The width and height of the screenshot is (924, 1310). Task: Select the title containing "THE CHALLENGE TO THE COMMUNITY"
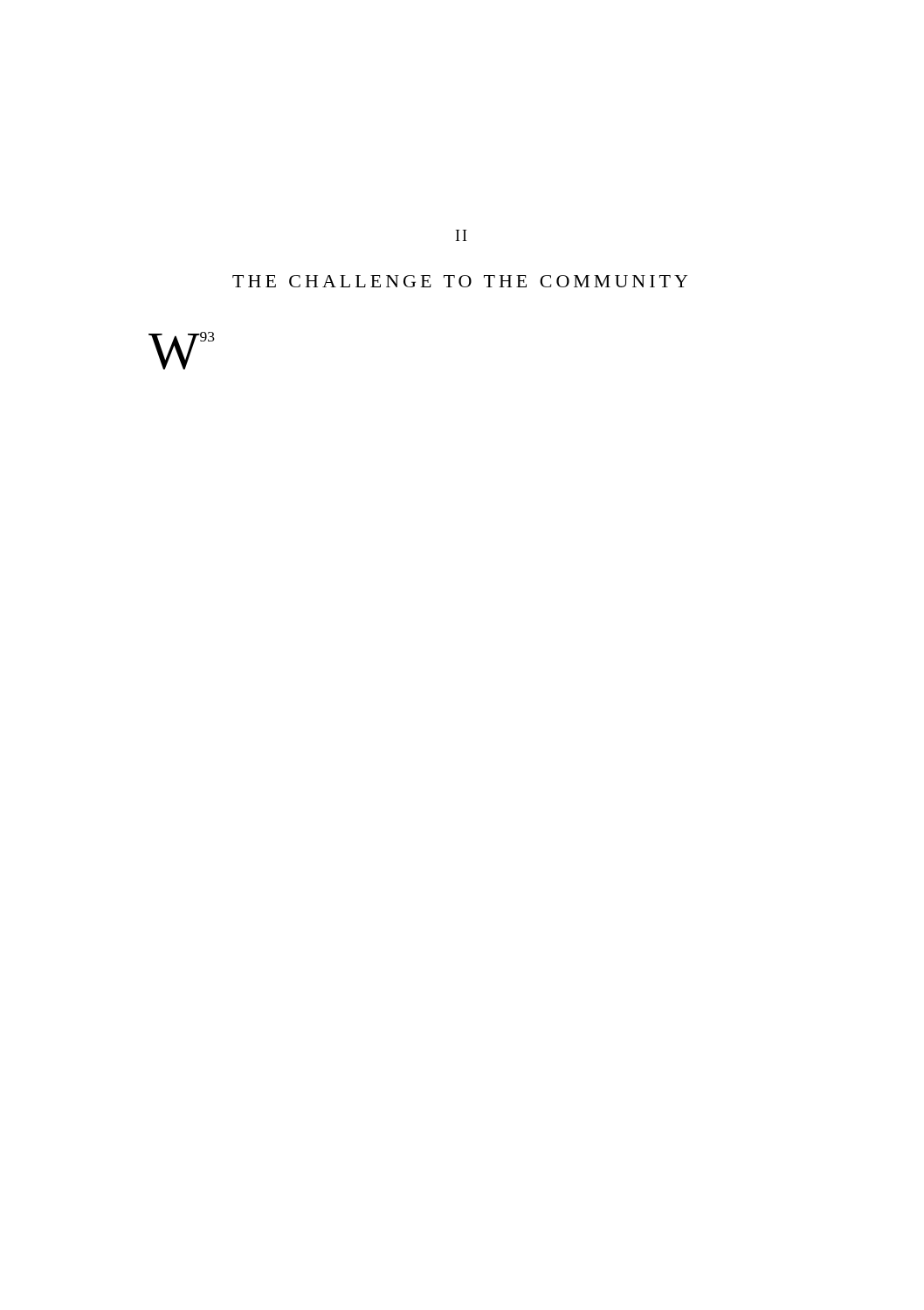pyautogui.click(x=462, y=281)
